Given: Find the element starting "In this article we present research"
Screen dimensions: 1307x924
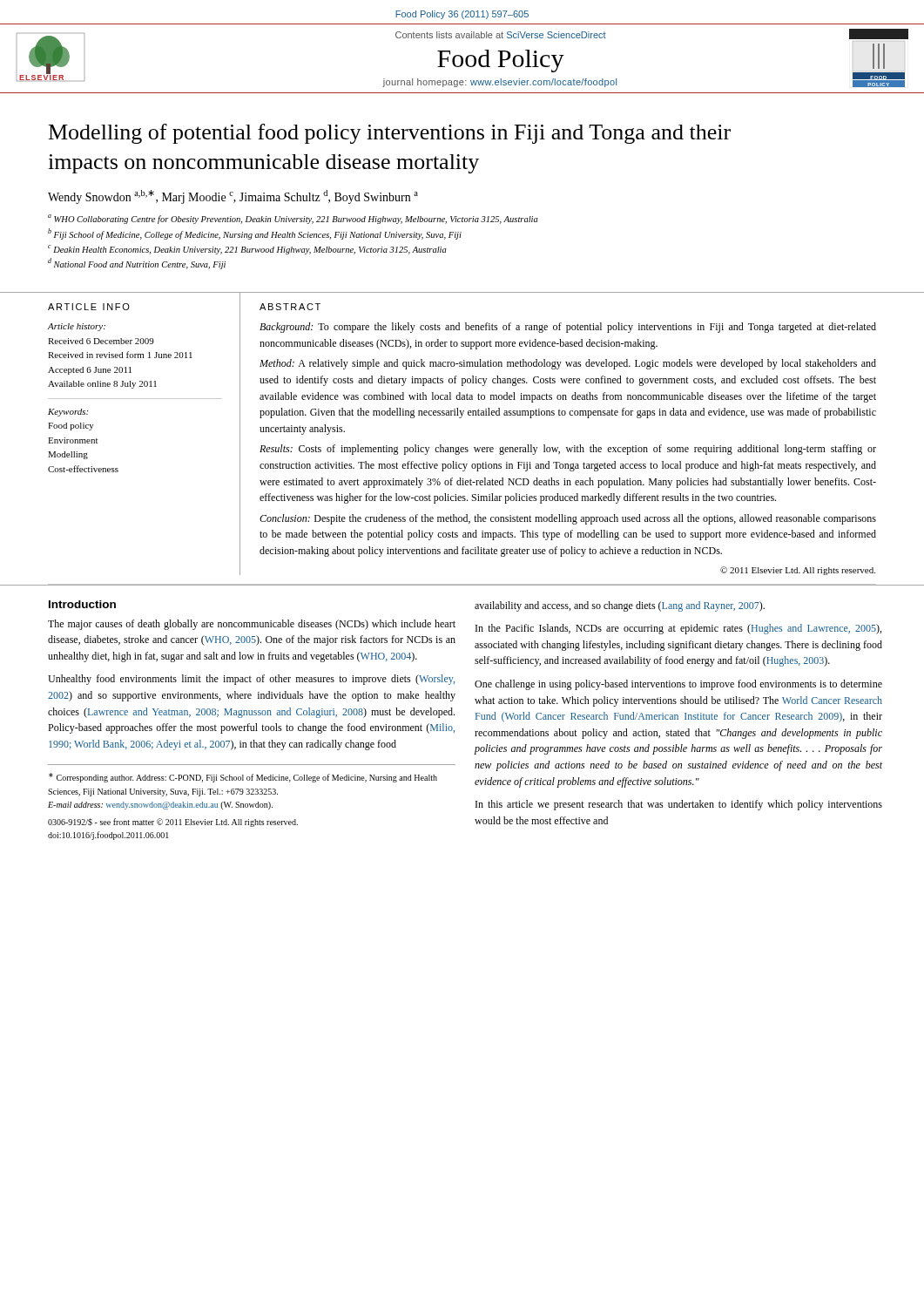Looking at the screenshot, I should click(678, 812).
